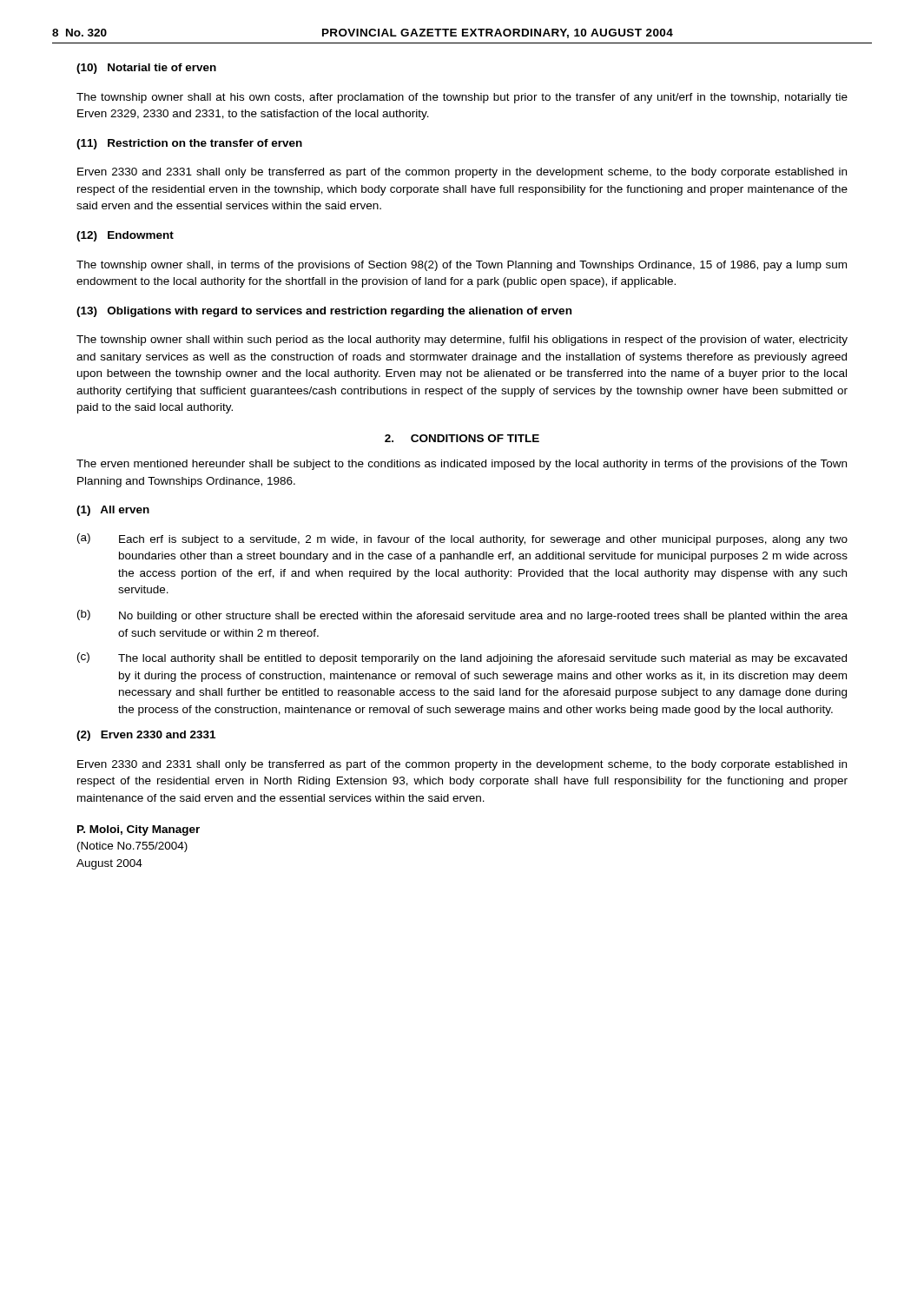Locate the text block containing "(b) No building or other"
924x1303 pixels.
click(x=462, y=624)
